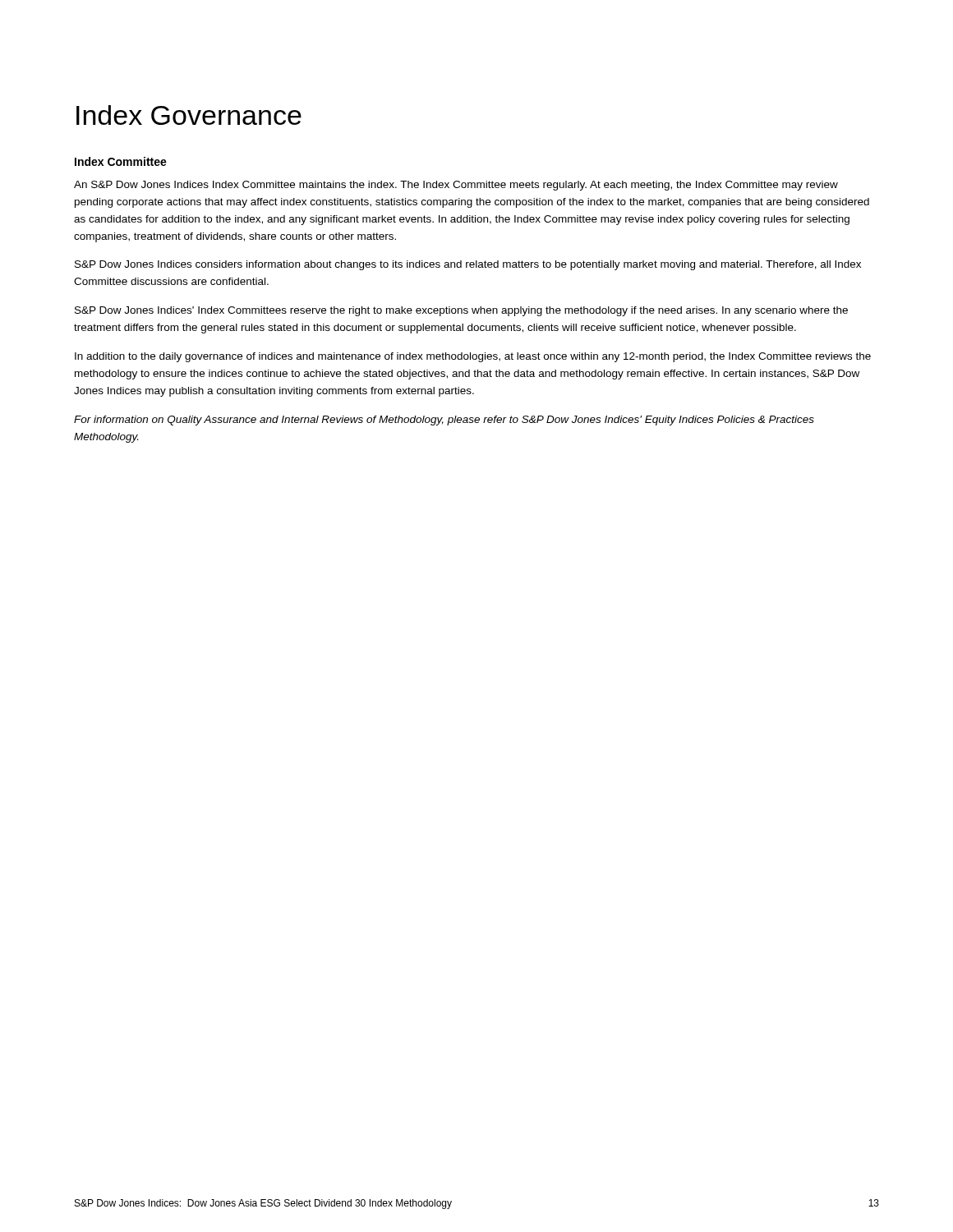The image size is (953, 1232).
Task: Locate the title containing "Index Governance"
Action: point(188,115)
